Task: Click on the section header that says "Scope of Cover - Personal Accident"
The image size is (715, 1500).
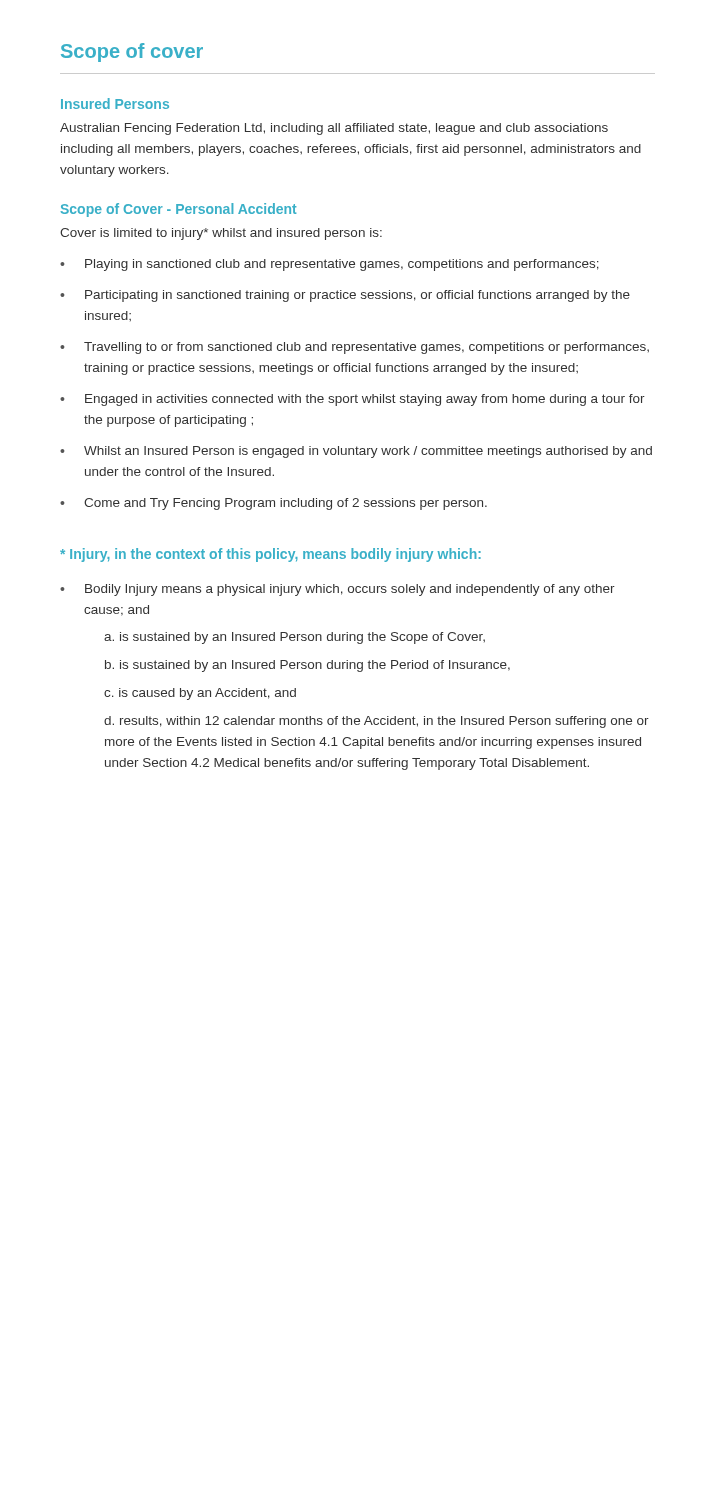Action: [x=178, y=209]
